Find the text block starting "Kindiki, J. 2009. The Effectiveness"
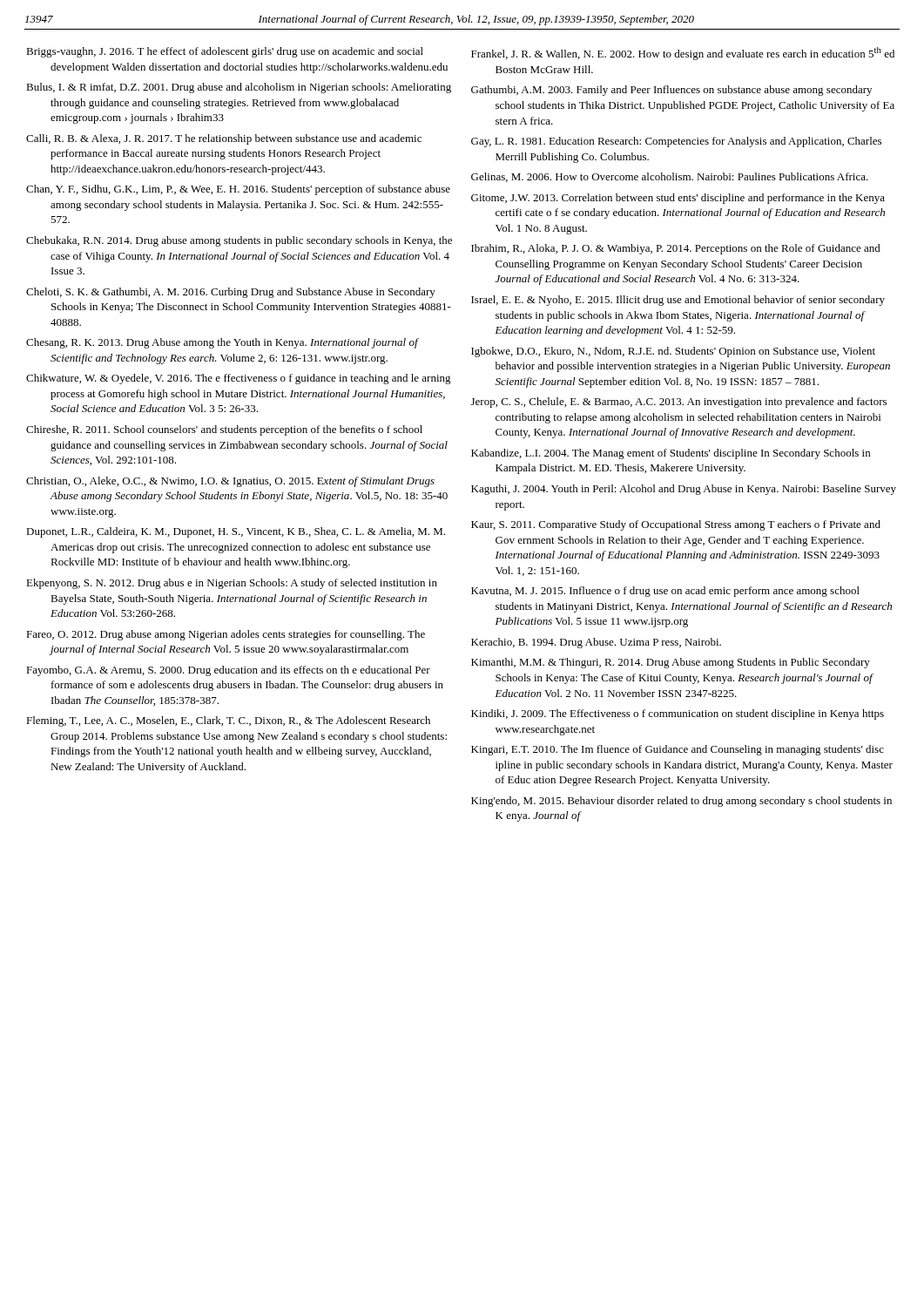 point(677,721)
